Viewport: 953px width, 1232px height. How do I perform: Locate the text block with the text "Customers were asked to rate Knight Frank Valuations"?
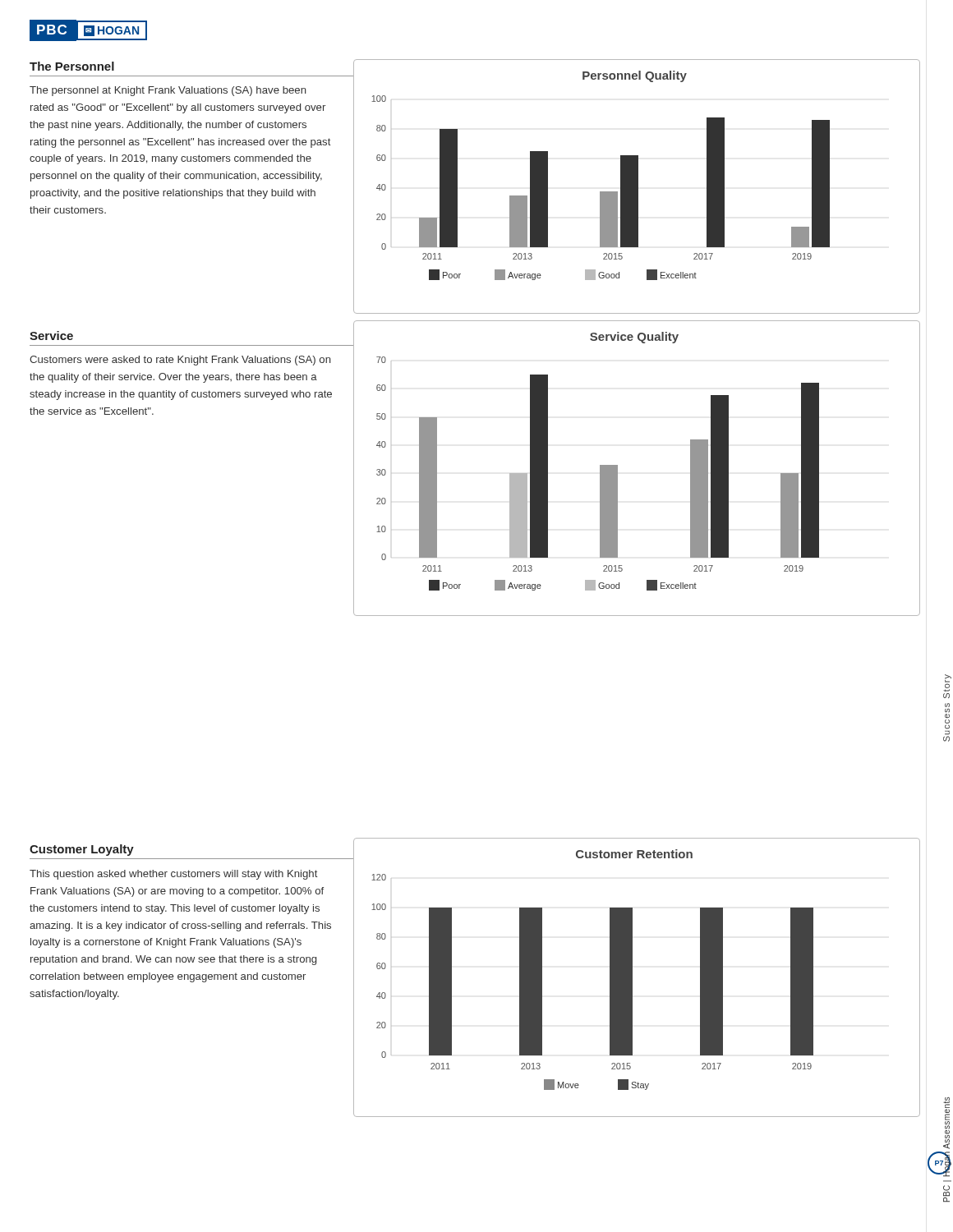coord(182,386)
